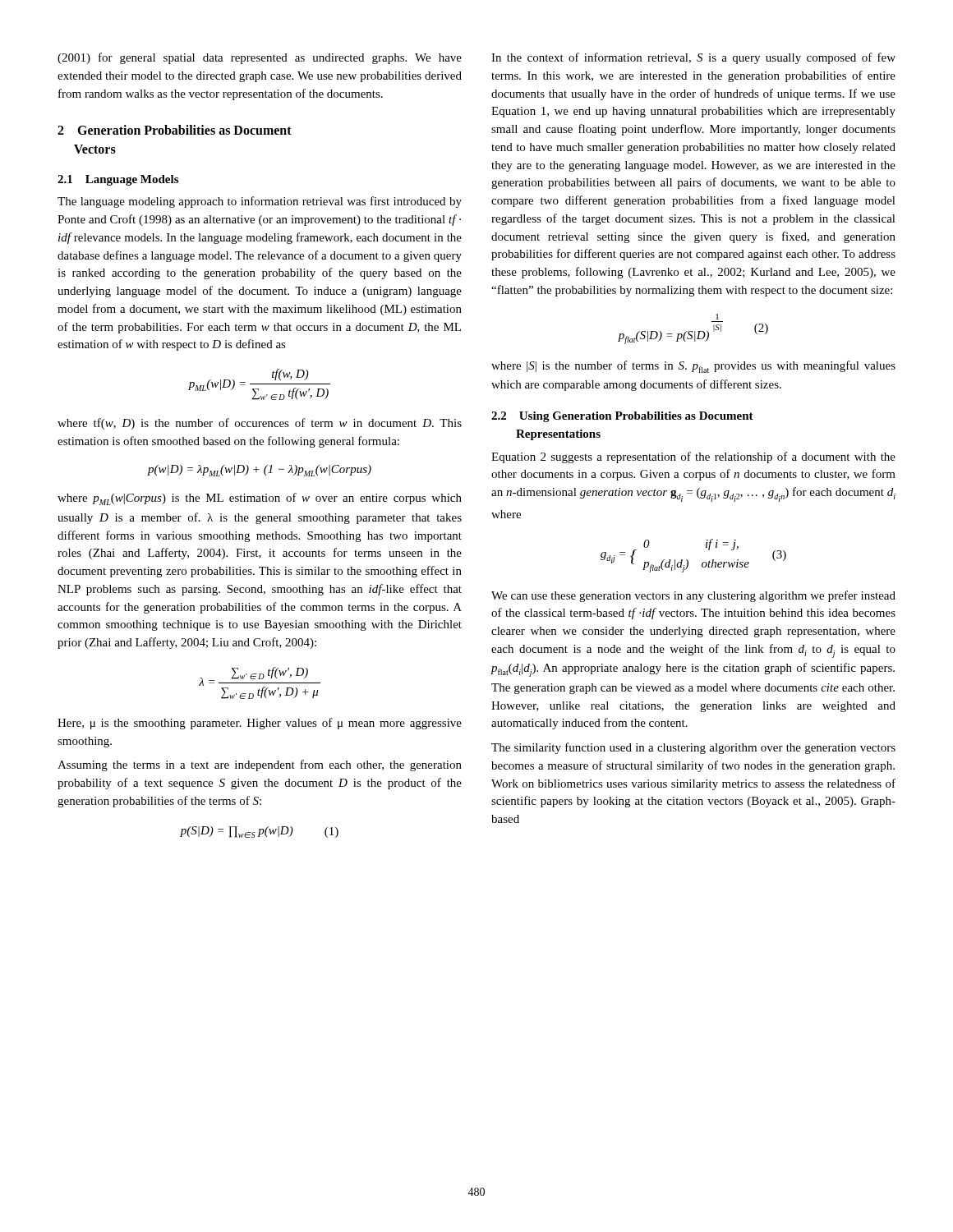Click where it says "p(S|D) = ∏w∈S p(w|D) (1)"

(x=260, y=832)
